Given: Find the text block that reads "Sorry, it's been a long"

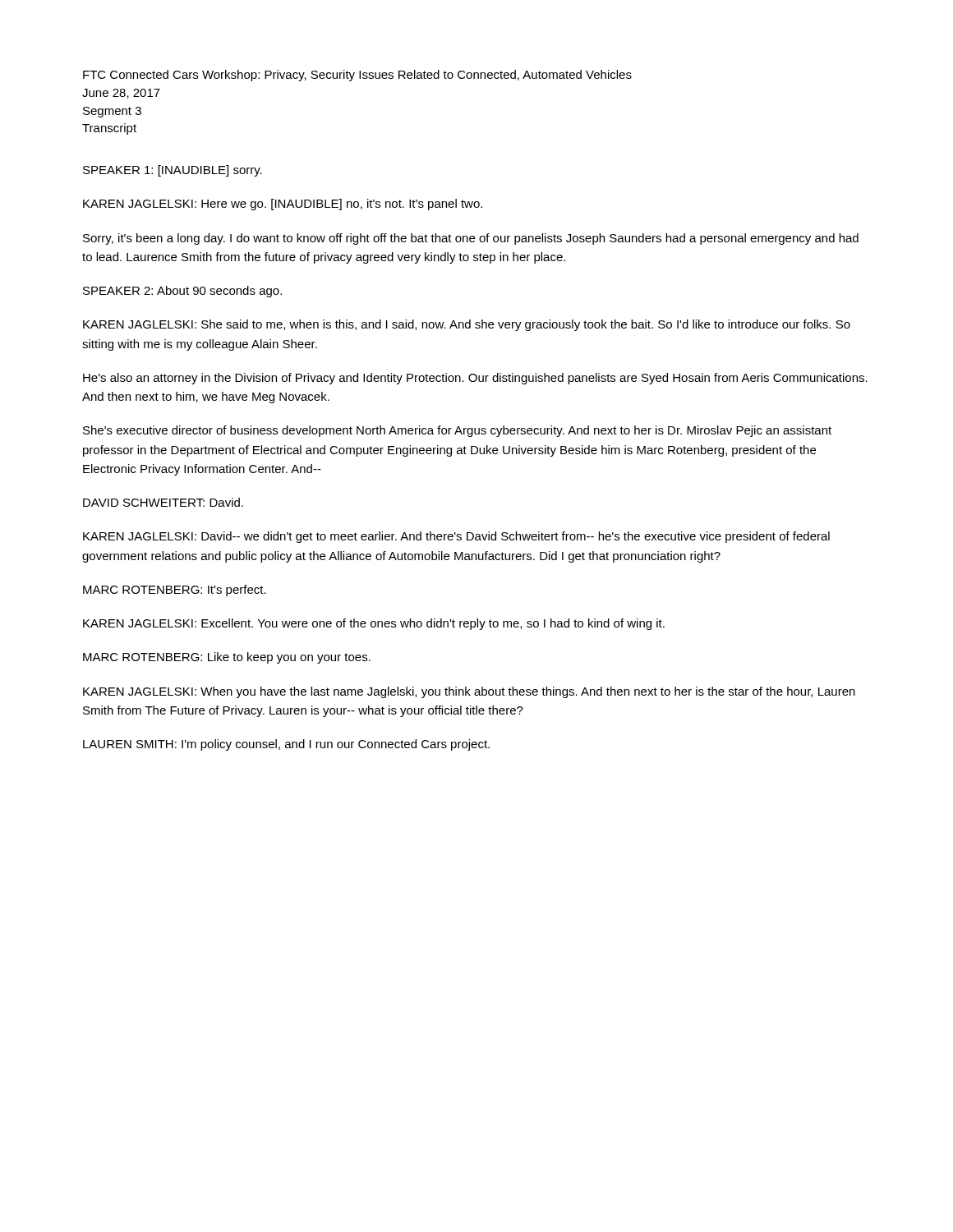Looking at the screenshot, I should pos(471,247).
